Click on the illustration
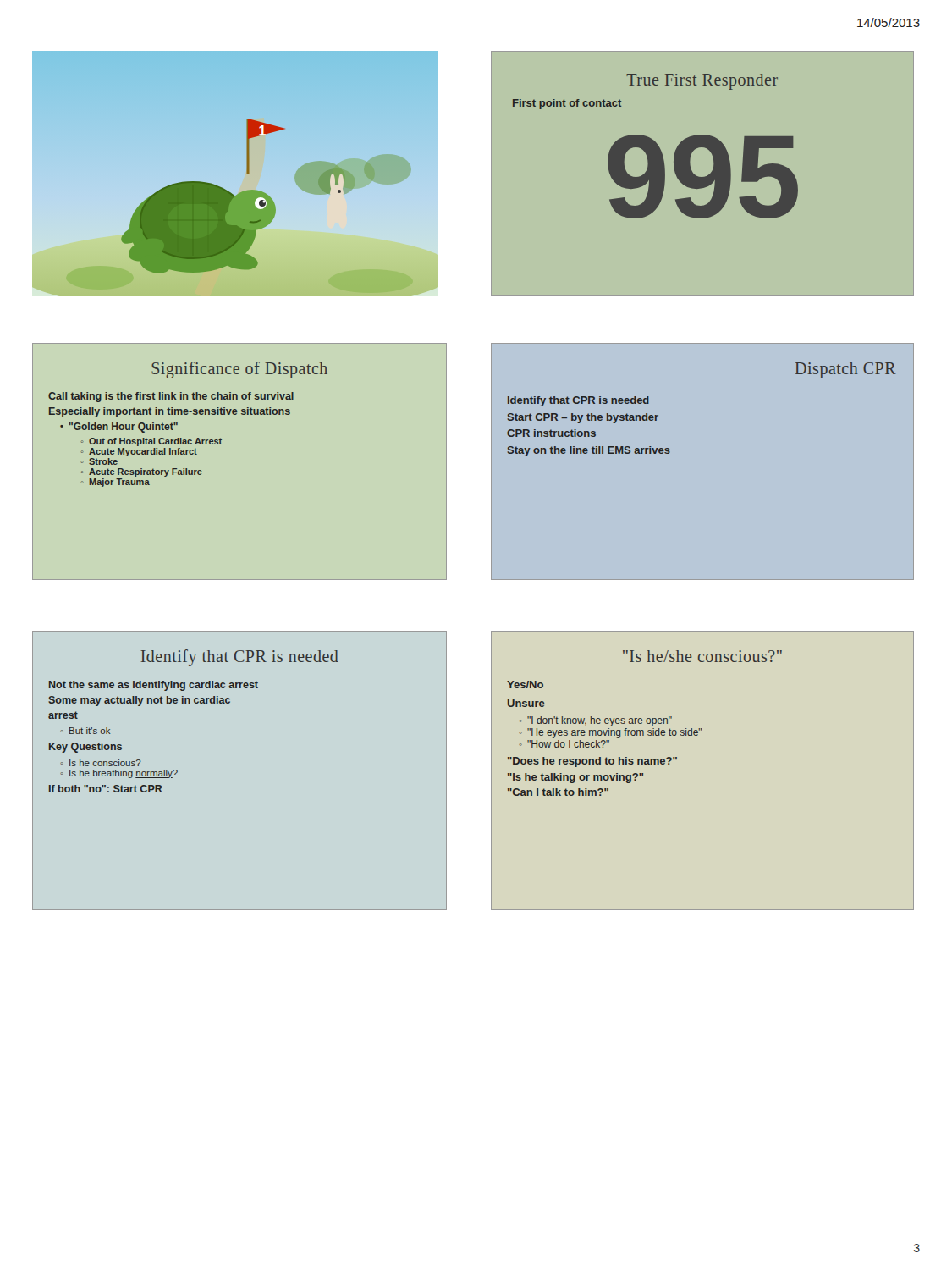Image resolution: width=952 pixels, height=1270 pixels. pyautogui.click(x=235, y=174)
